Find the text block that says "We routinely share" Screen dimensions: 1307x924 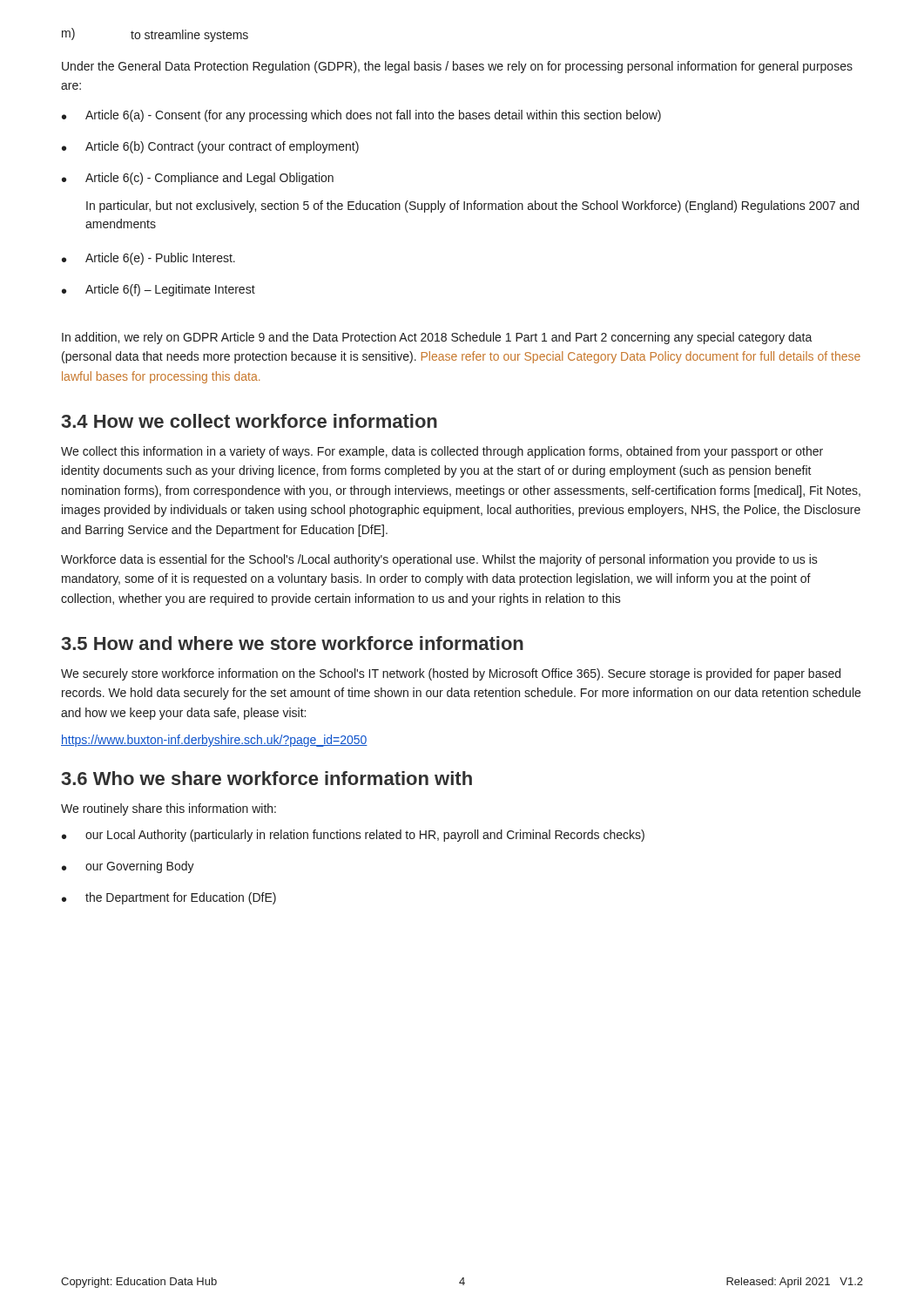click(x=169, y=809)
